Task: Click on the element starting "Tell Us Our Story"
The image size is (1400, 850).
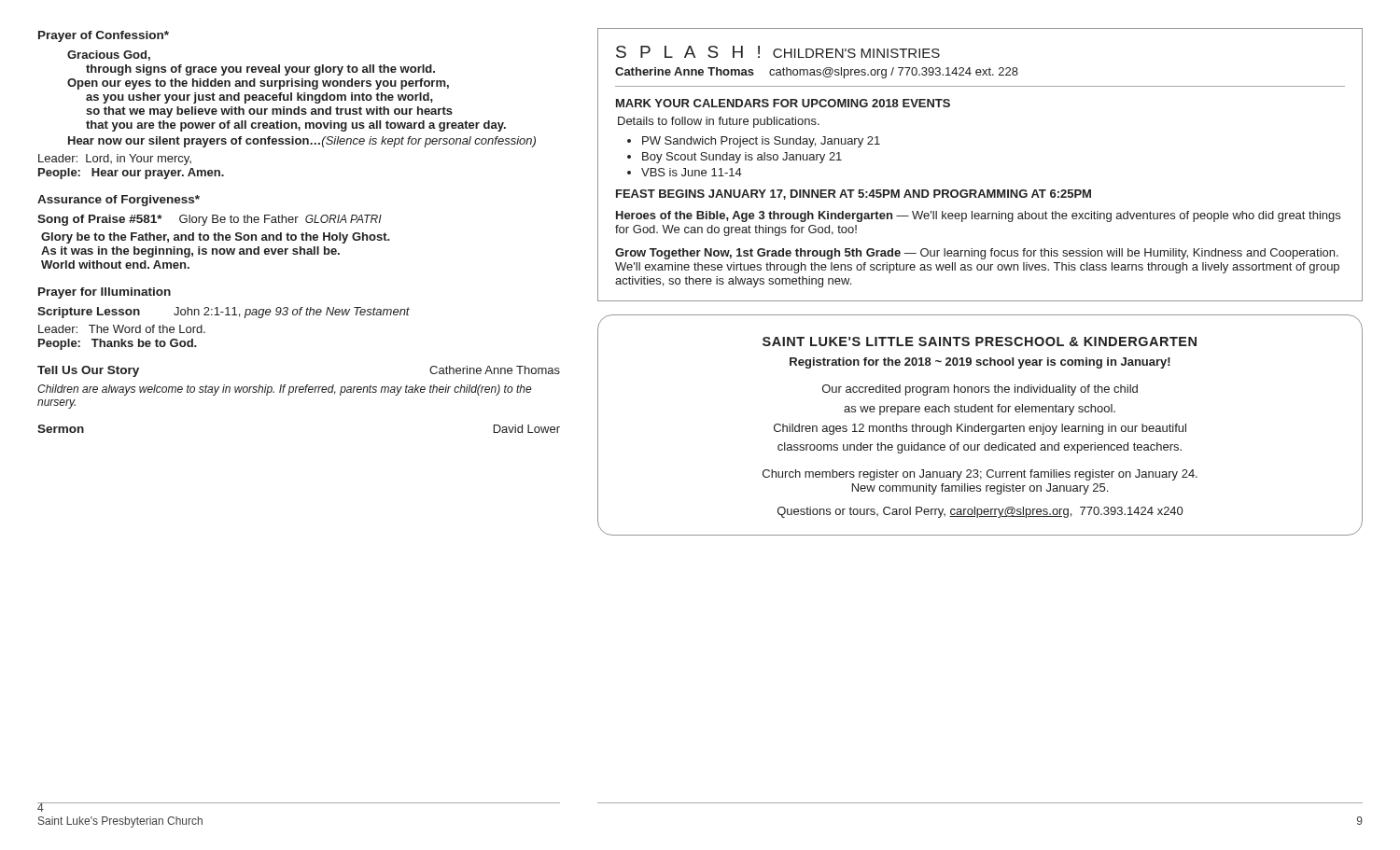Action: 299,386
